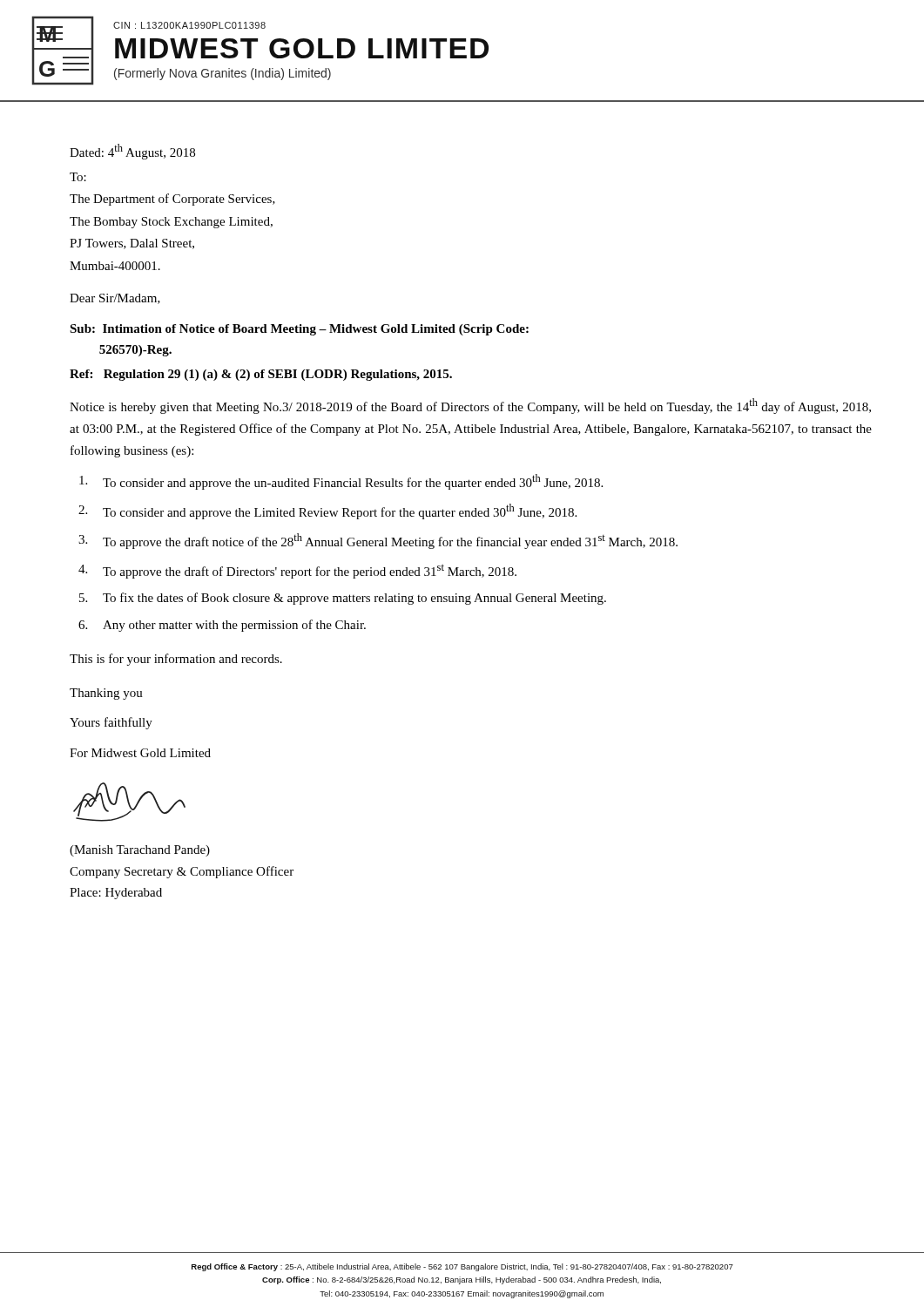Navigate to the region starting "Thanking you"

point(106,692)
